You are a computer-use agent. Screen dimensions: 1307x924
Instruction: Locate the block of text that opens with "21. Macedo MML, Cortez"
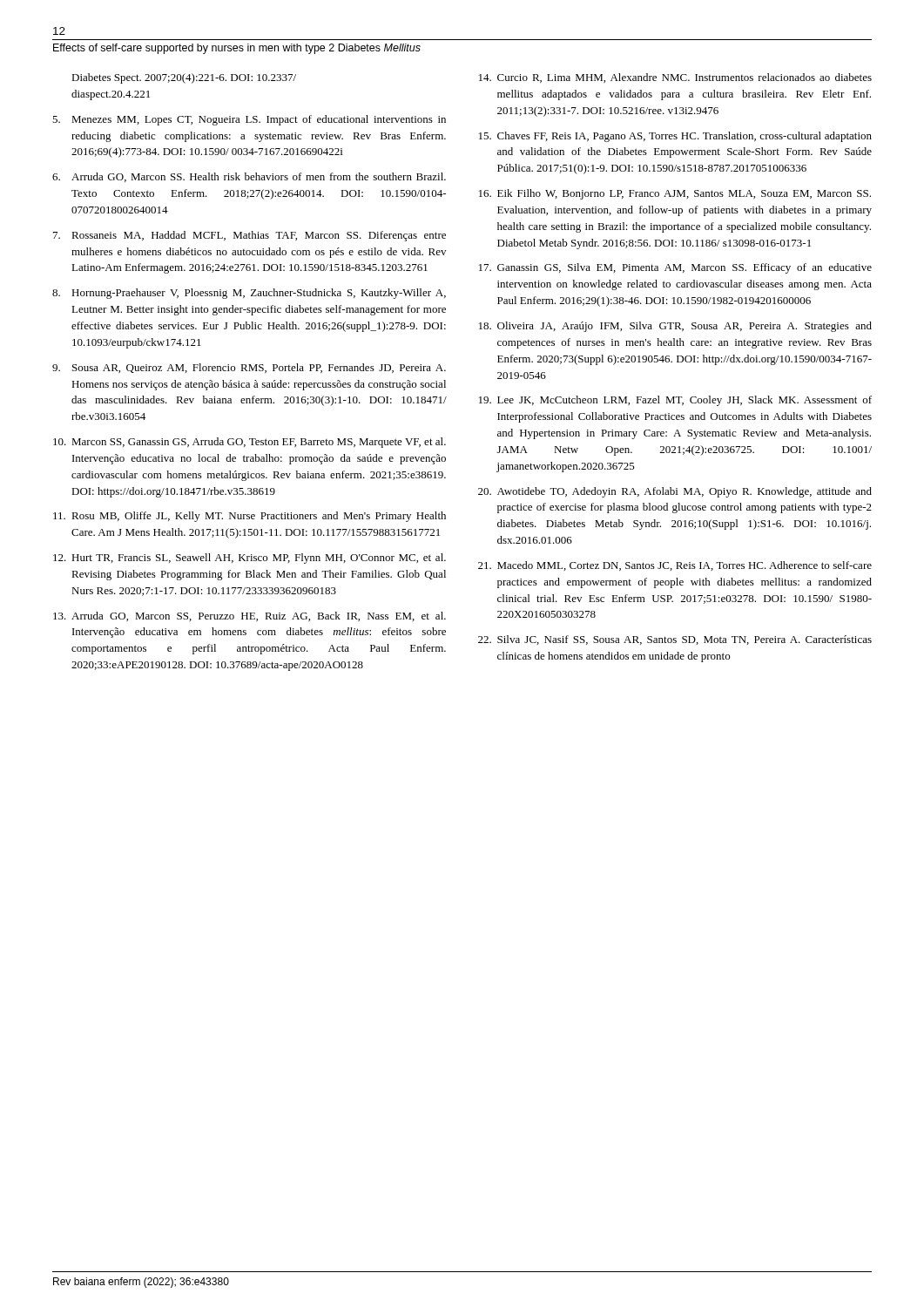pos(675,590)
